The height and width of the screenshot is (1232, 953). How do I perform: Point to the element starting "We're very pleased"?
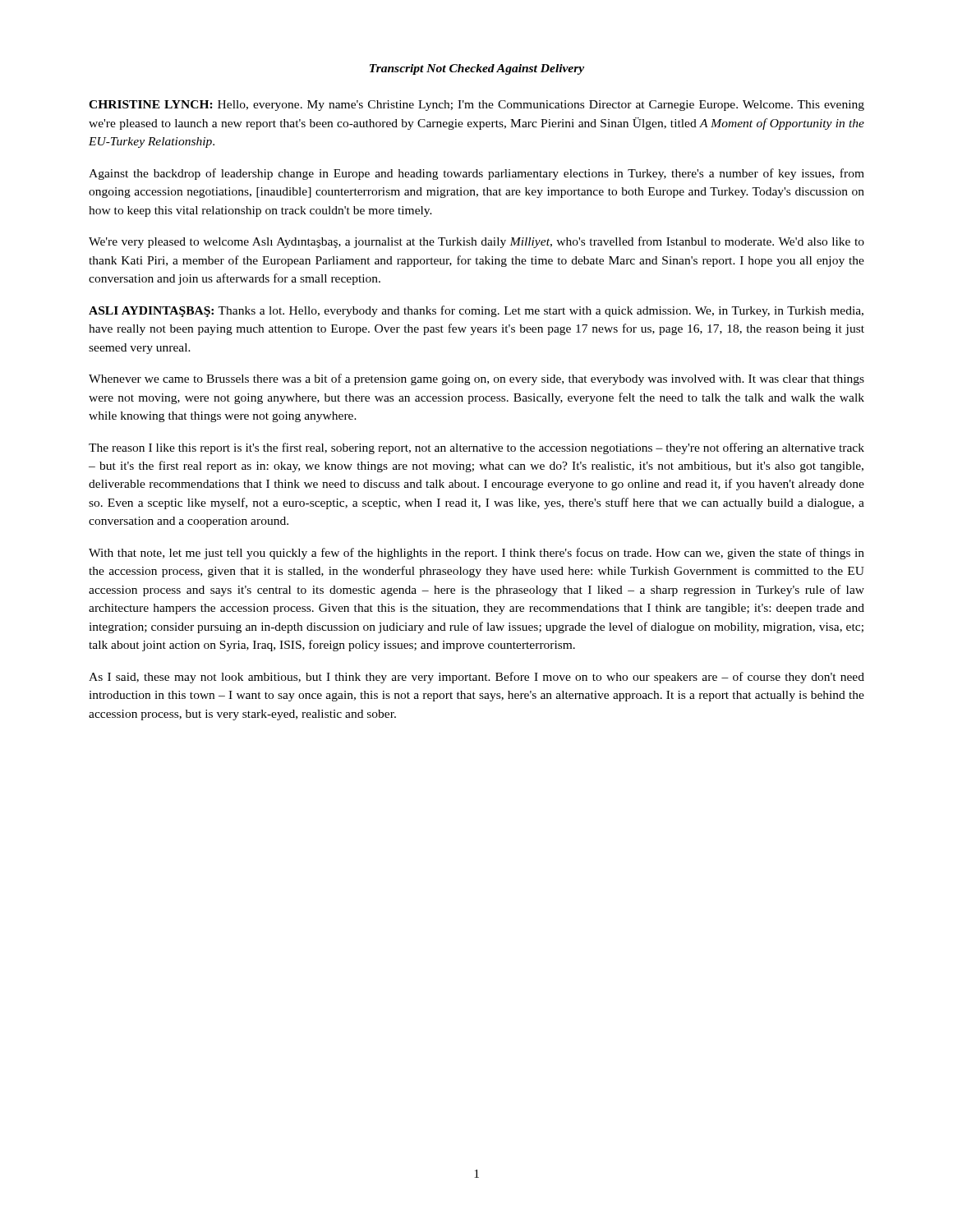(476, 260)
